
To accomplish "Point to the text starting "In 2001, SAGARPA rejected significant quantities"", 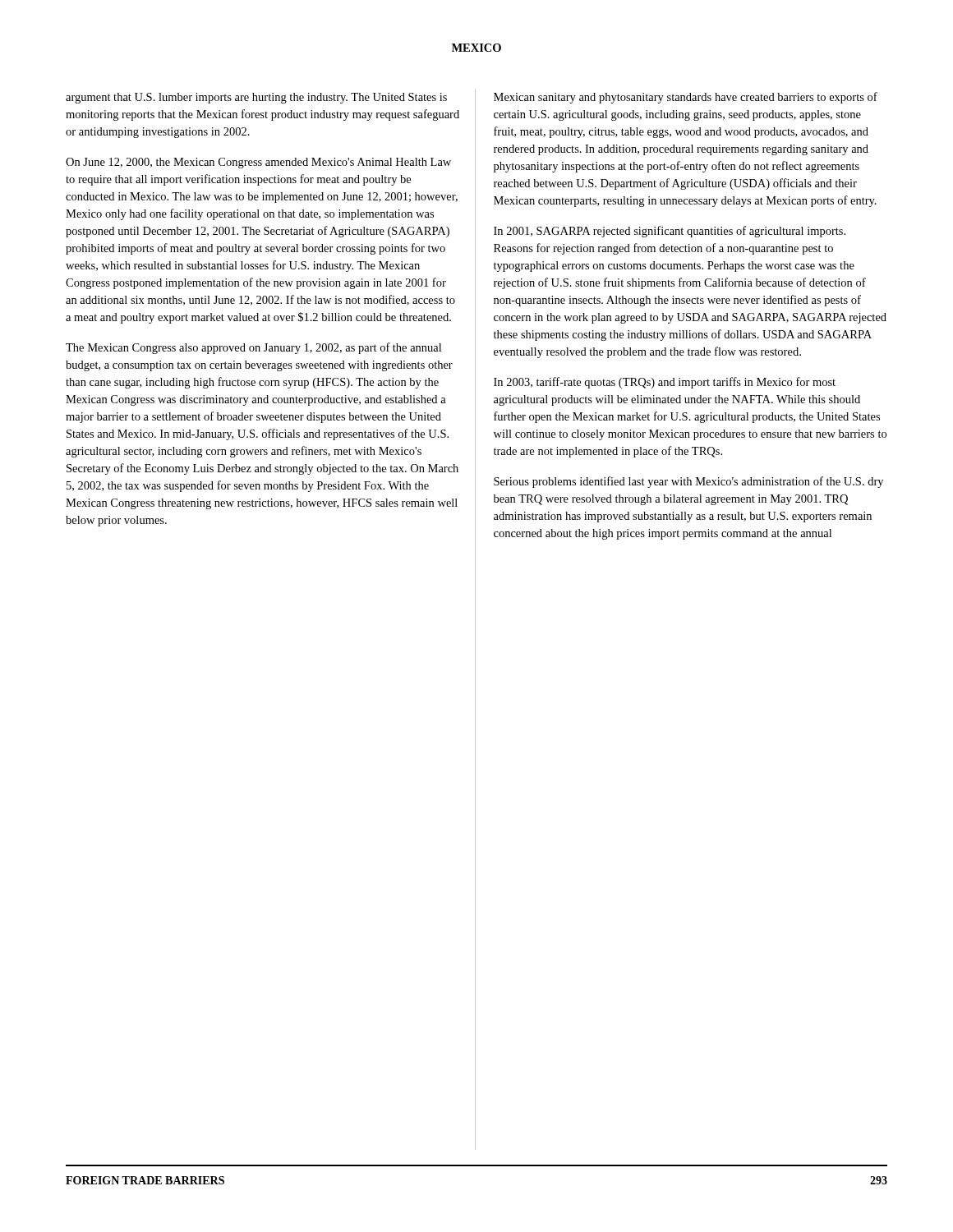I will click(x=690, y=292).
